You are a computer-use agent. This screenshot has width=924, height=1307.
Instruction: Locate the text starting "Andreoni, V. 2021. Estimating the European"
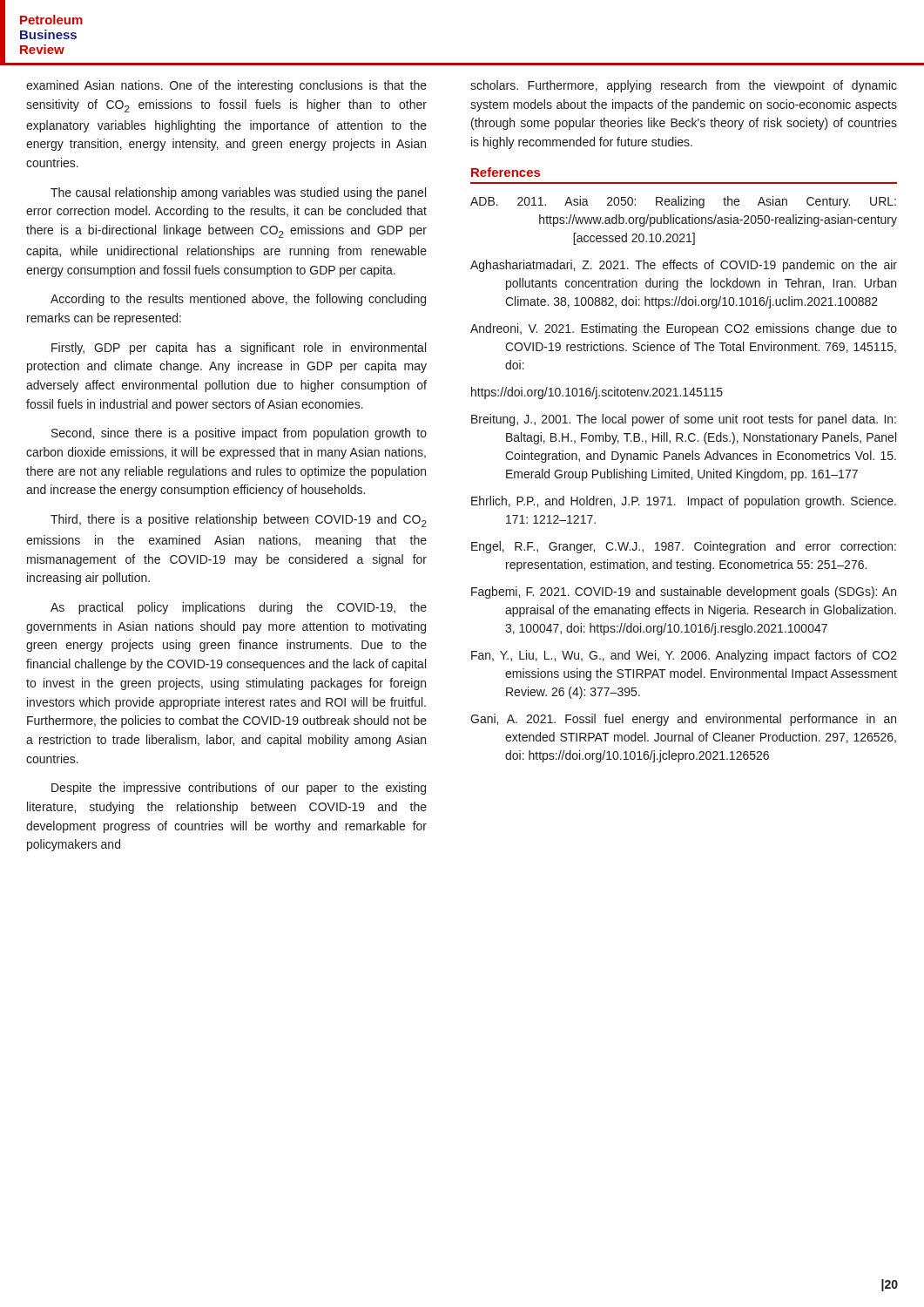684,361
